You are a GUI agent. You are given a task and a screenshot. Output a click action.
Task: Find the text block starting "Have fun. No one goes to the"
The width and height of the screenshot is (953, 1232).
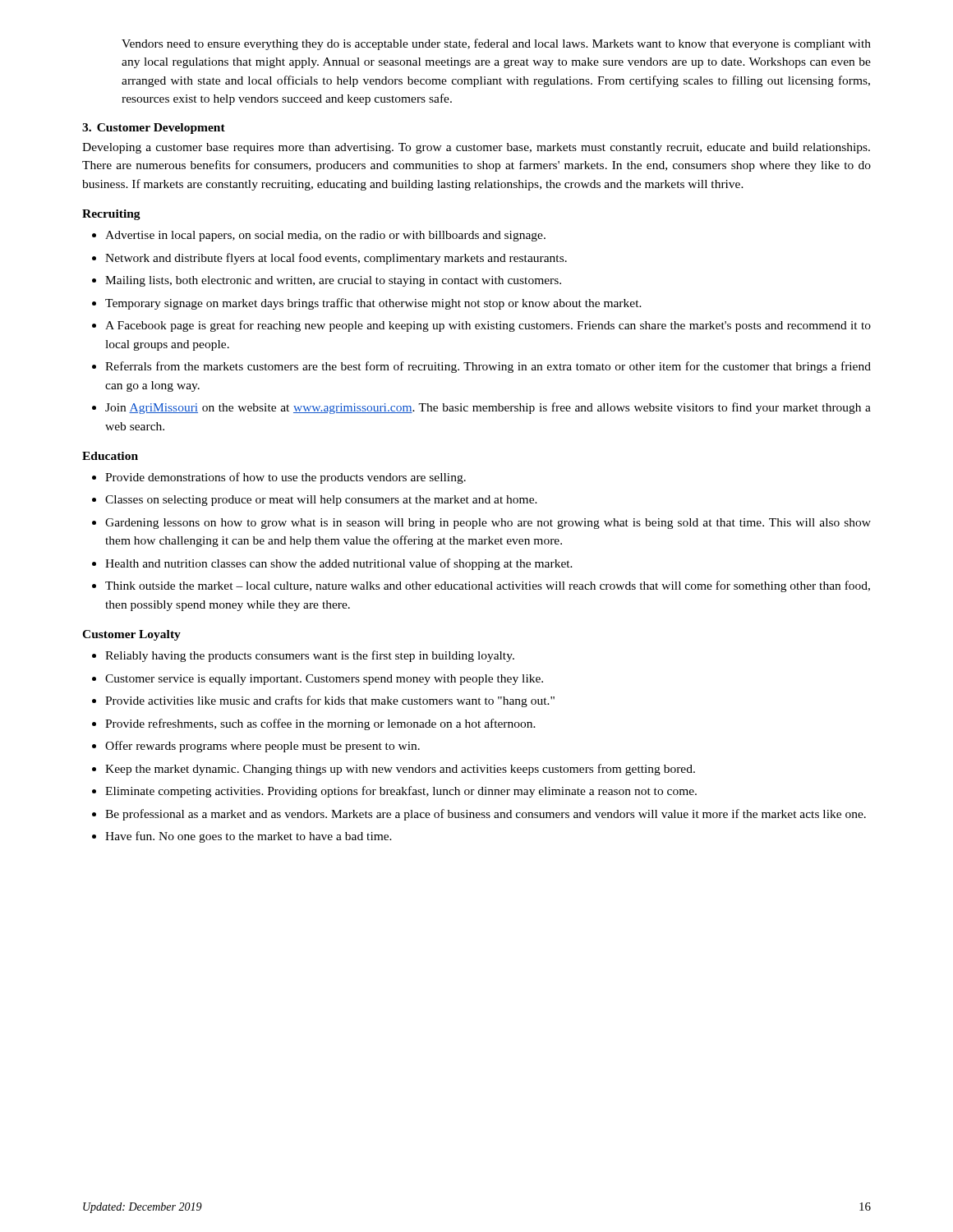point(249,837)
